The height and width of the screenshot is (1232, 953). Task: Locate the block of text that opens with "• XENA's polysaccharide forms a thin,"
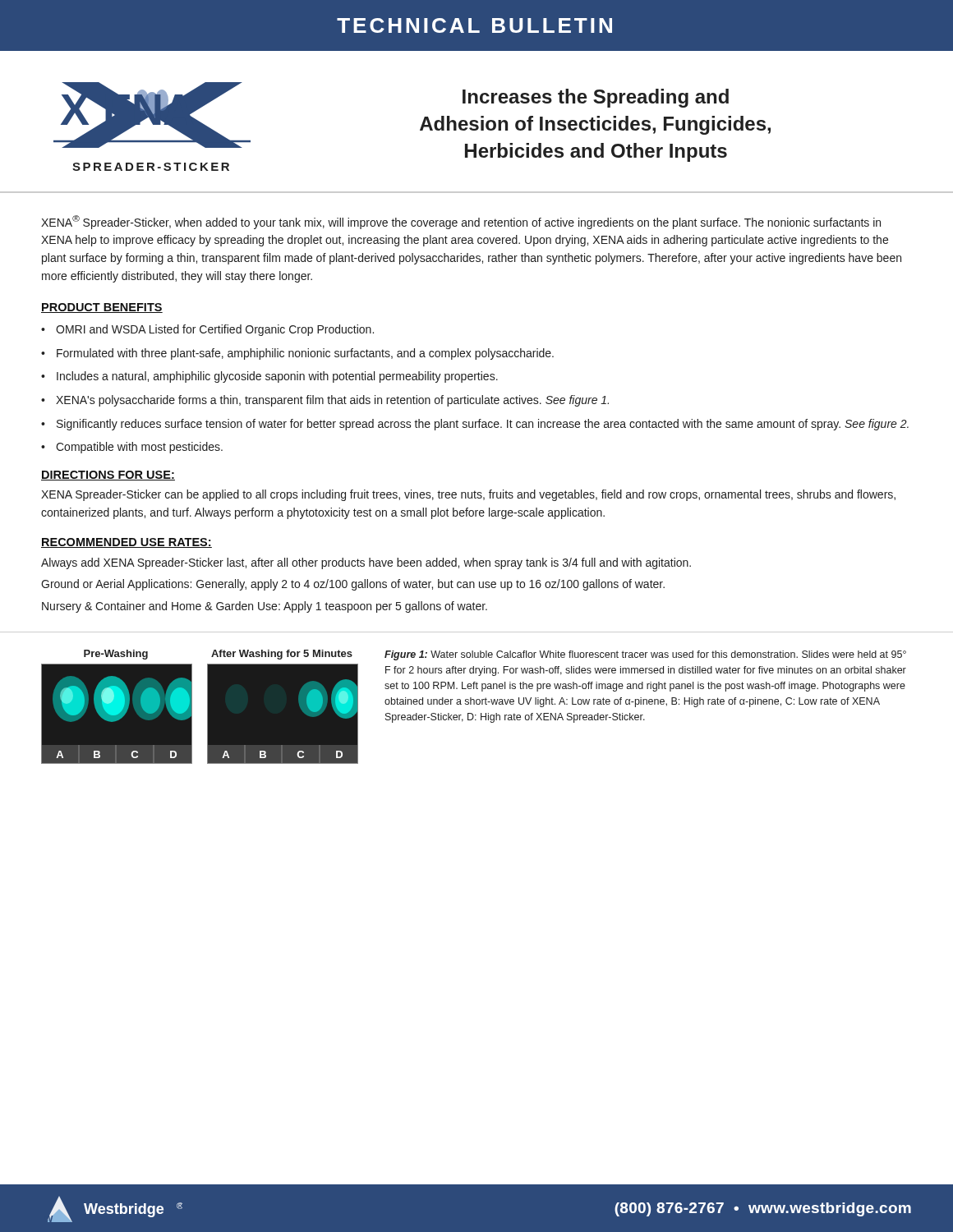point(326,401)
